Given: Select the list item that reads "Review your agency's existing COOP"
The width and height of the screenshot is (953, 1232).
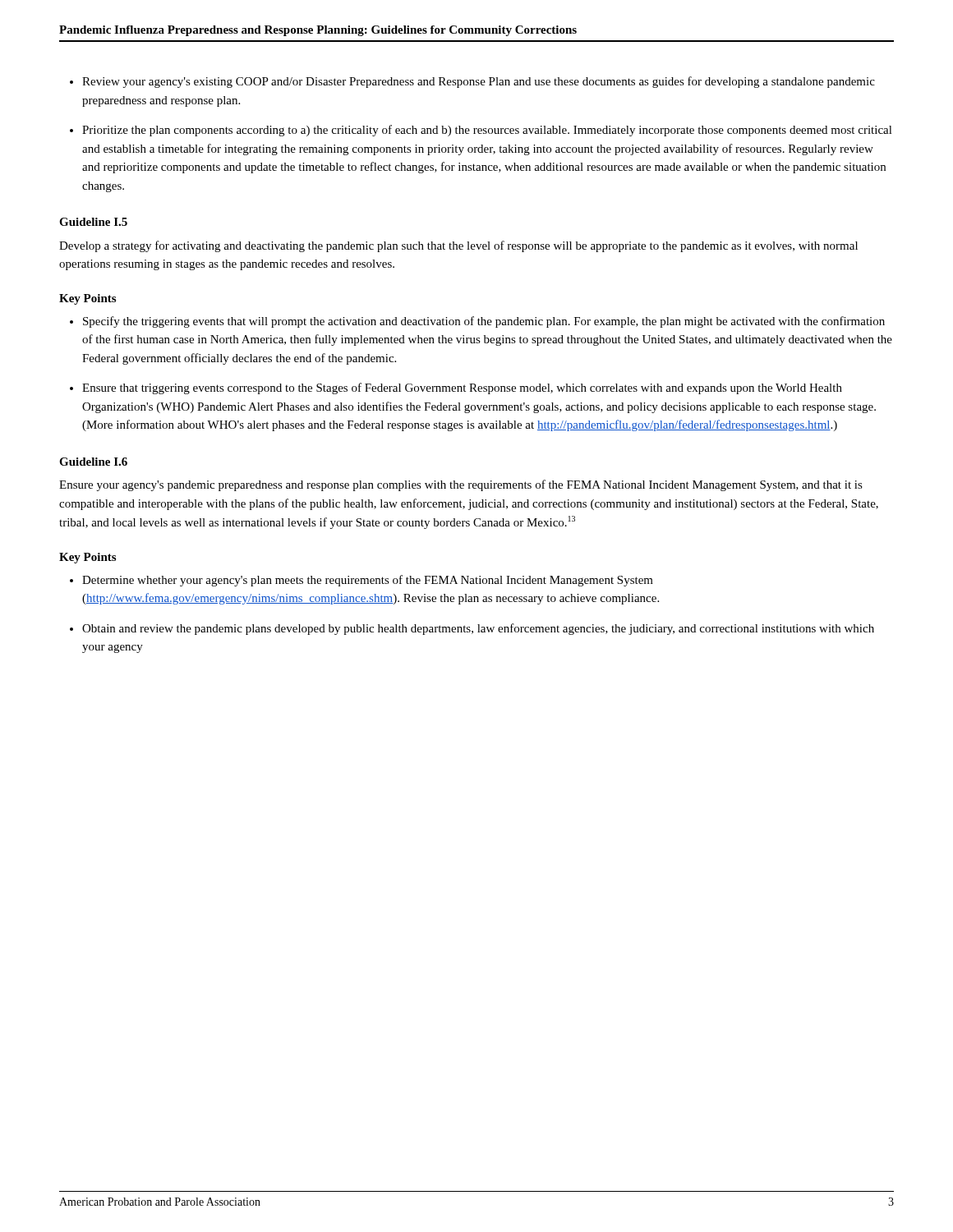Looking at the screenshot, I should (479, 91).
